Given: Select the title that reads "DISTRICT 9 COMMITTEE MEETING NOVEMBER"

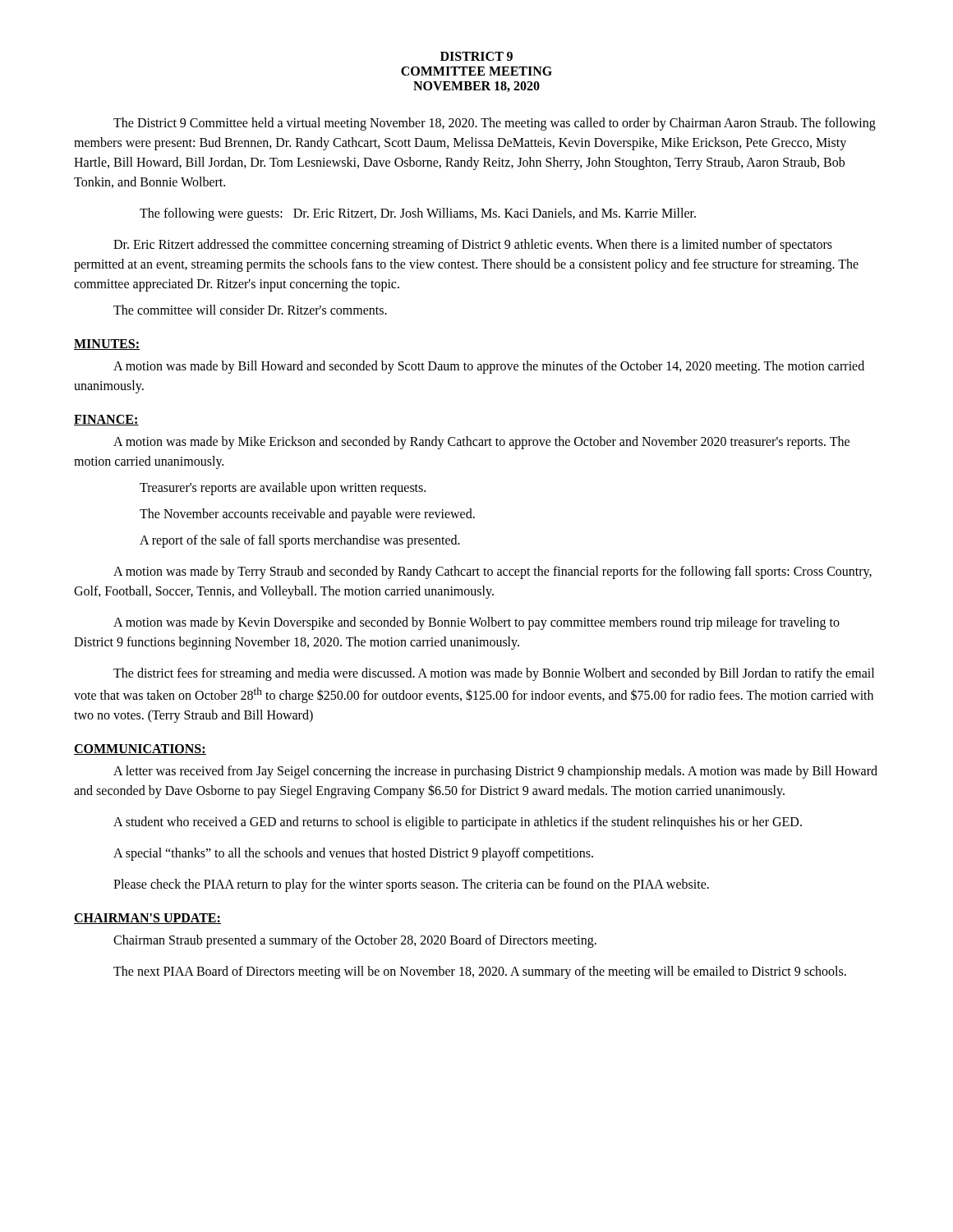Looking at the screenshot, I should coord(476,71).
